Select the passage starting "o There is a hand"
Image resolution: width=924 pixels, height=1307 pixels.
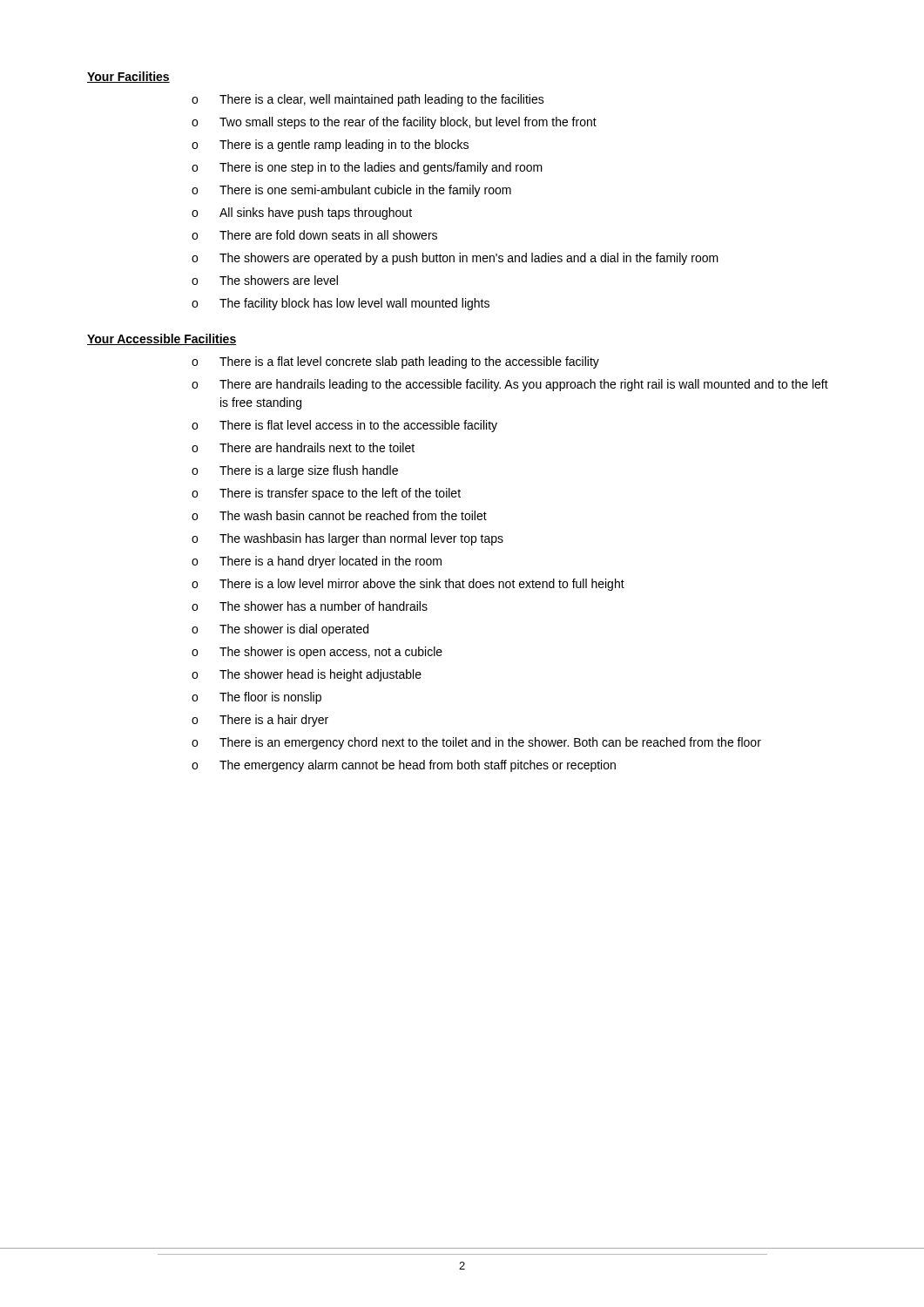tap(317, 562)
